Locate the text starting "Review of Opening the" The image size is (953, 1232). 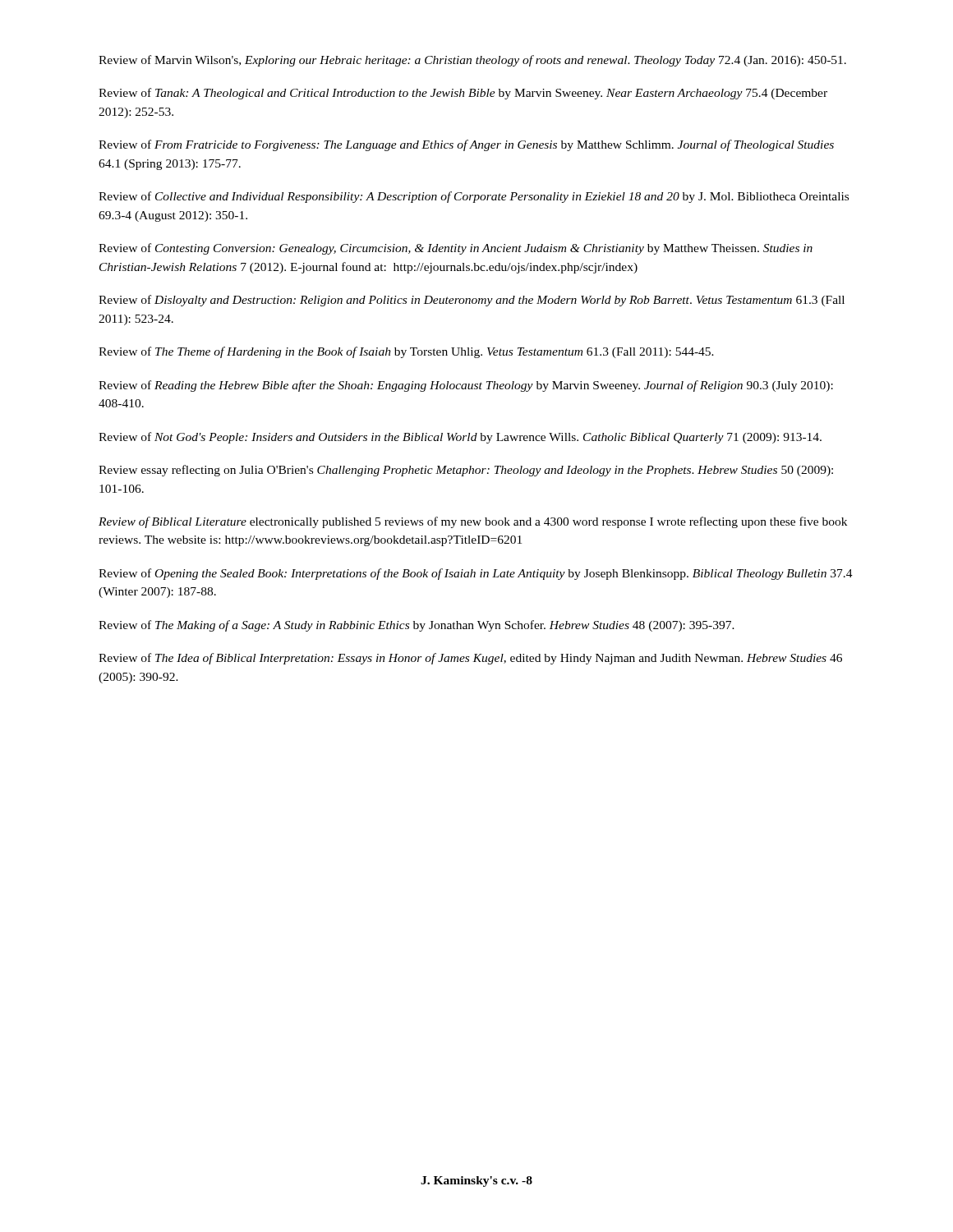tap(475, 582)
